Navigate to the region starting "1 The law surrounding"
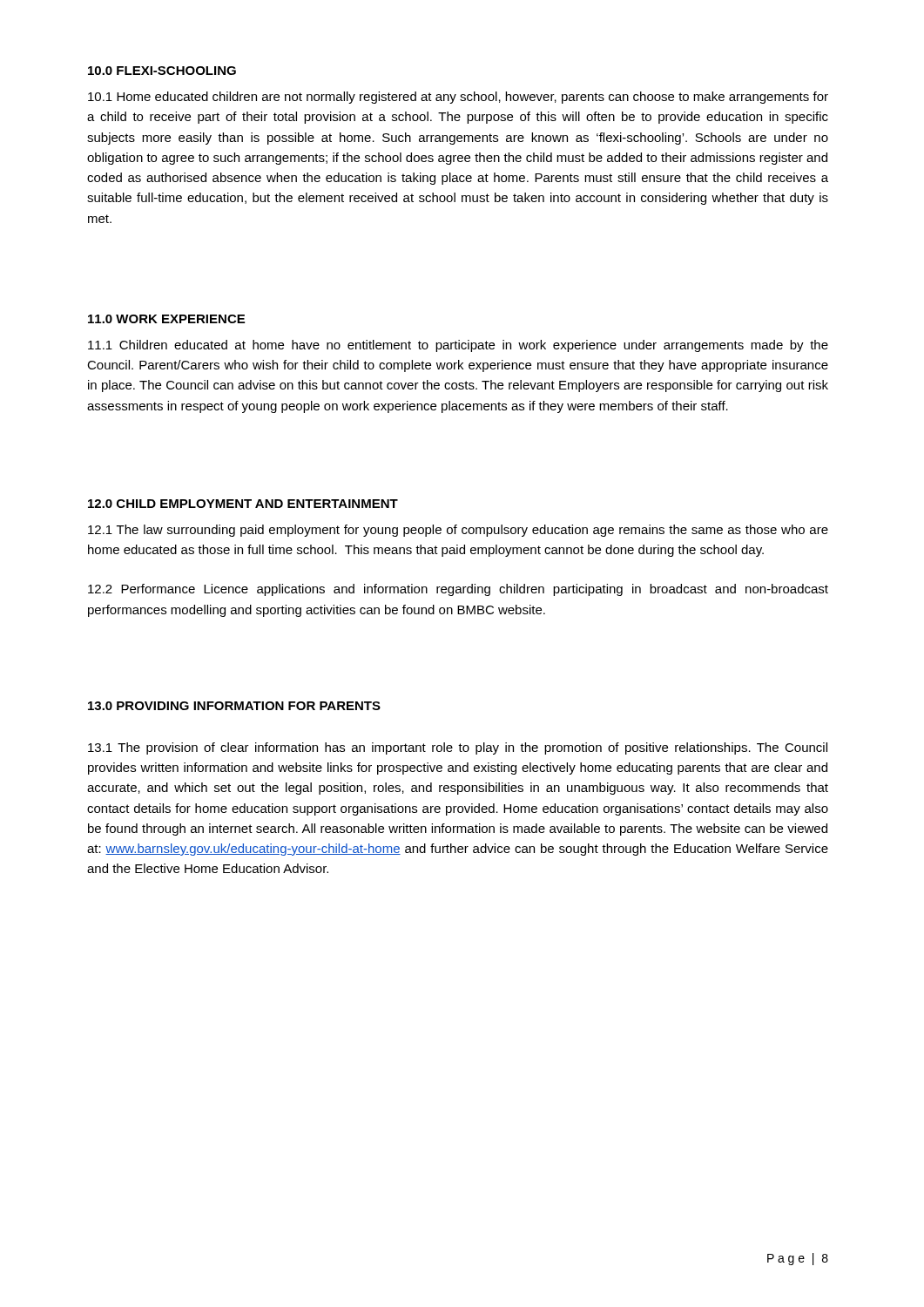 (458, 539)
